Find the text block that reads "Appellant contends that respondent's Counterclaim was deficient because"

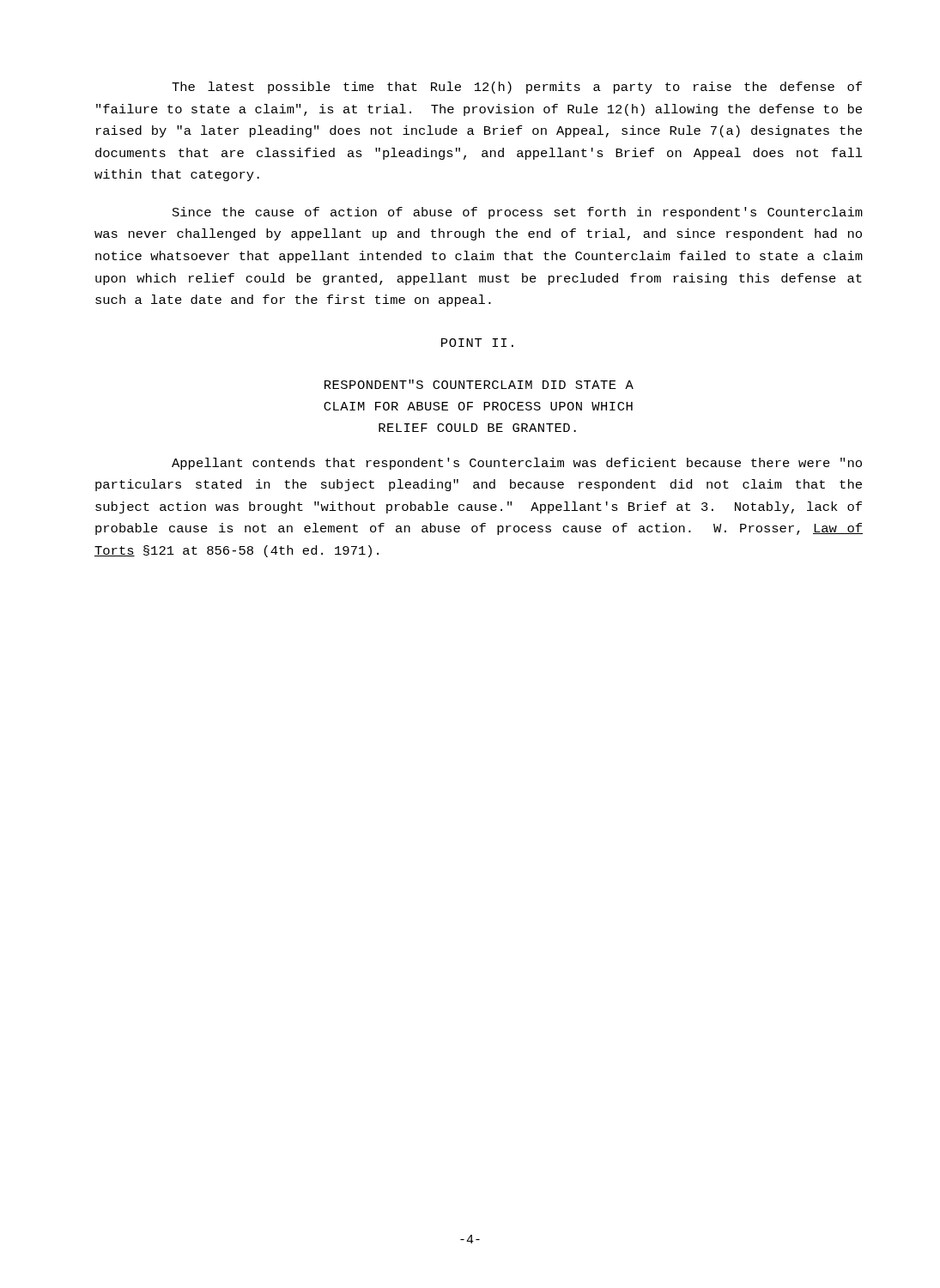[x=479, y=507]
